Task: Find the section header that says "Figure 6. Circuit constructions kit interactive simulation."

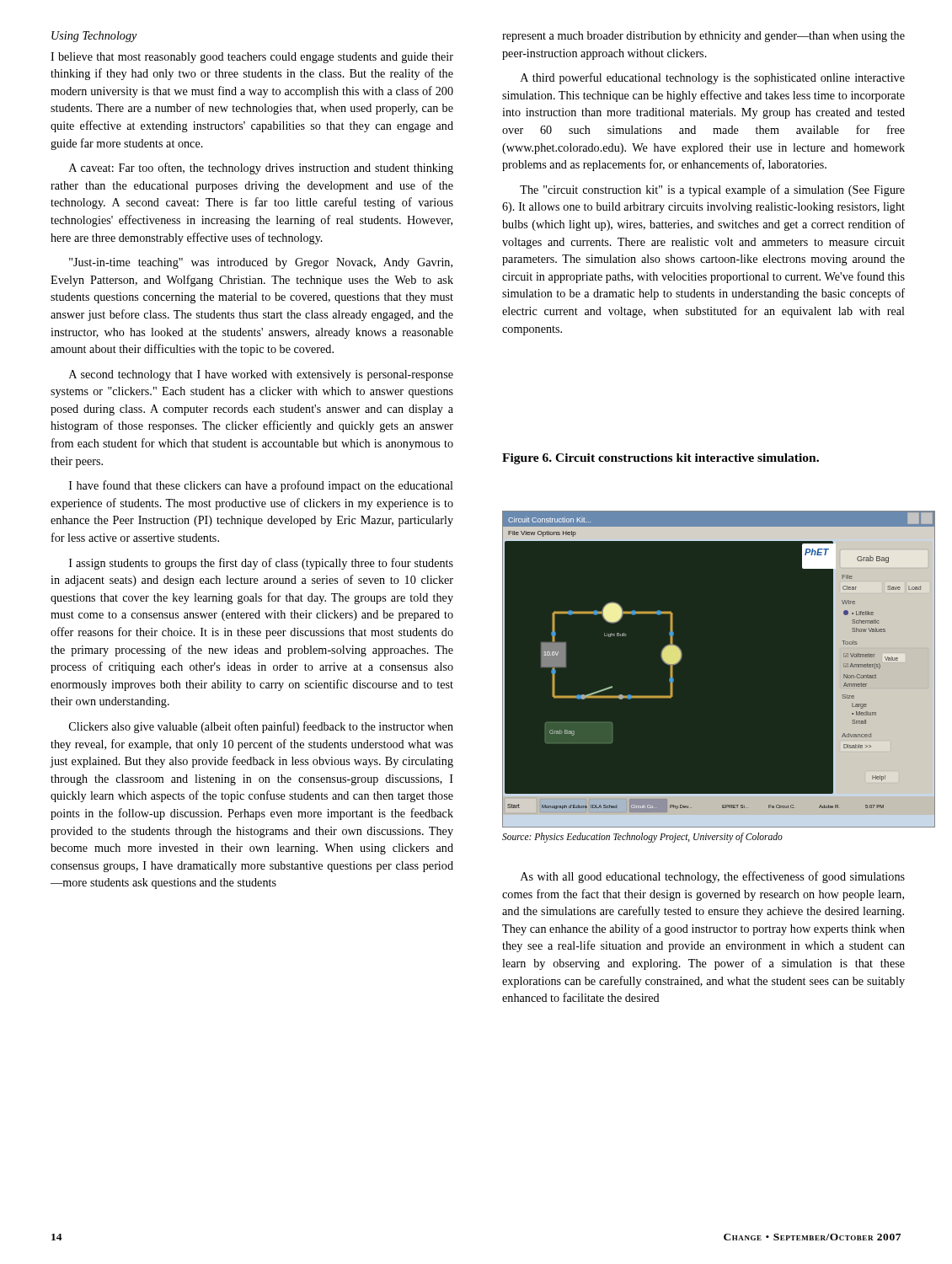Action: coord(717,458)
